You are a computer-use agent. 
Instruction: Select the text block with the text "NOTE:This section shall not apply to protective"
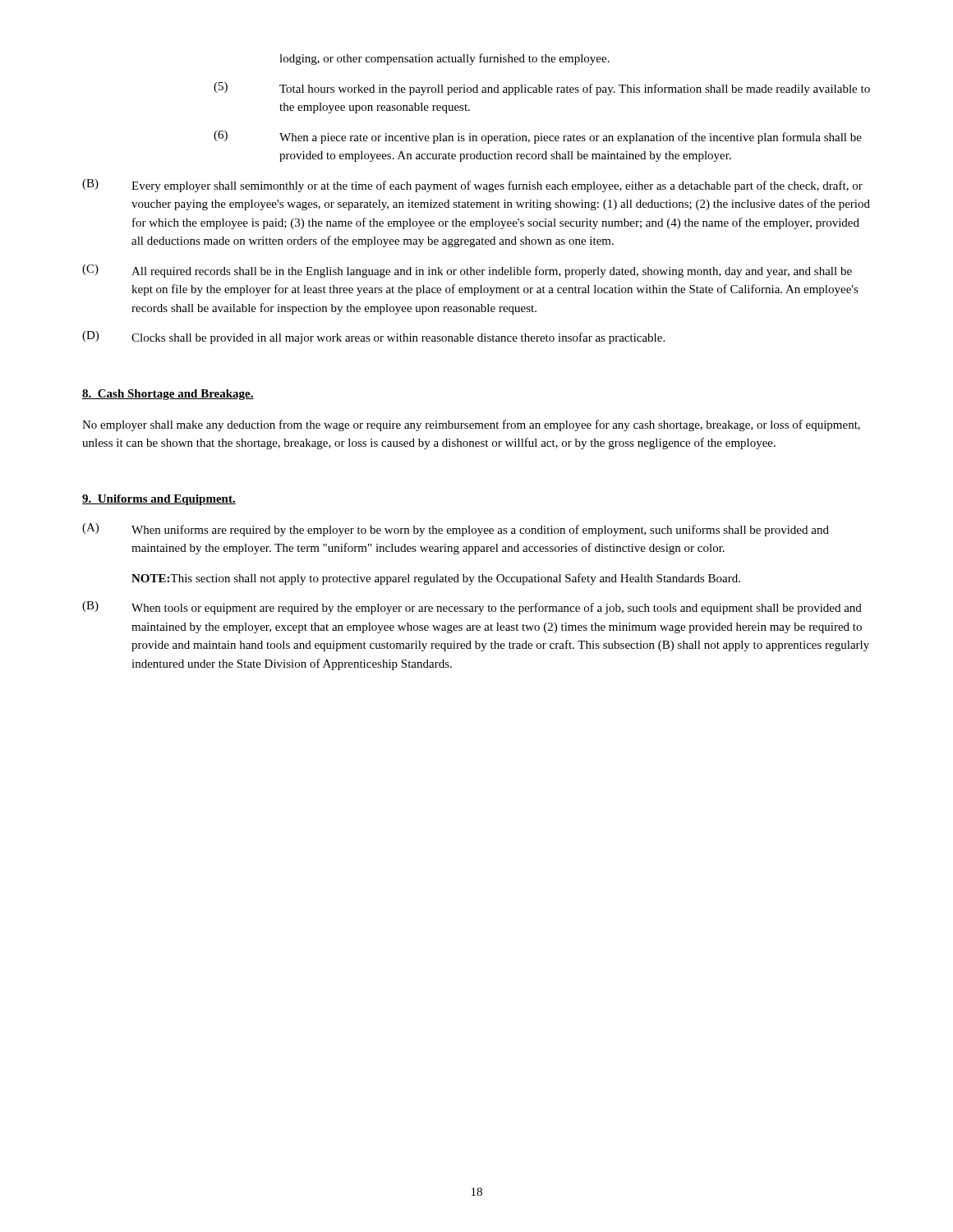click(x=501, y=578)
